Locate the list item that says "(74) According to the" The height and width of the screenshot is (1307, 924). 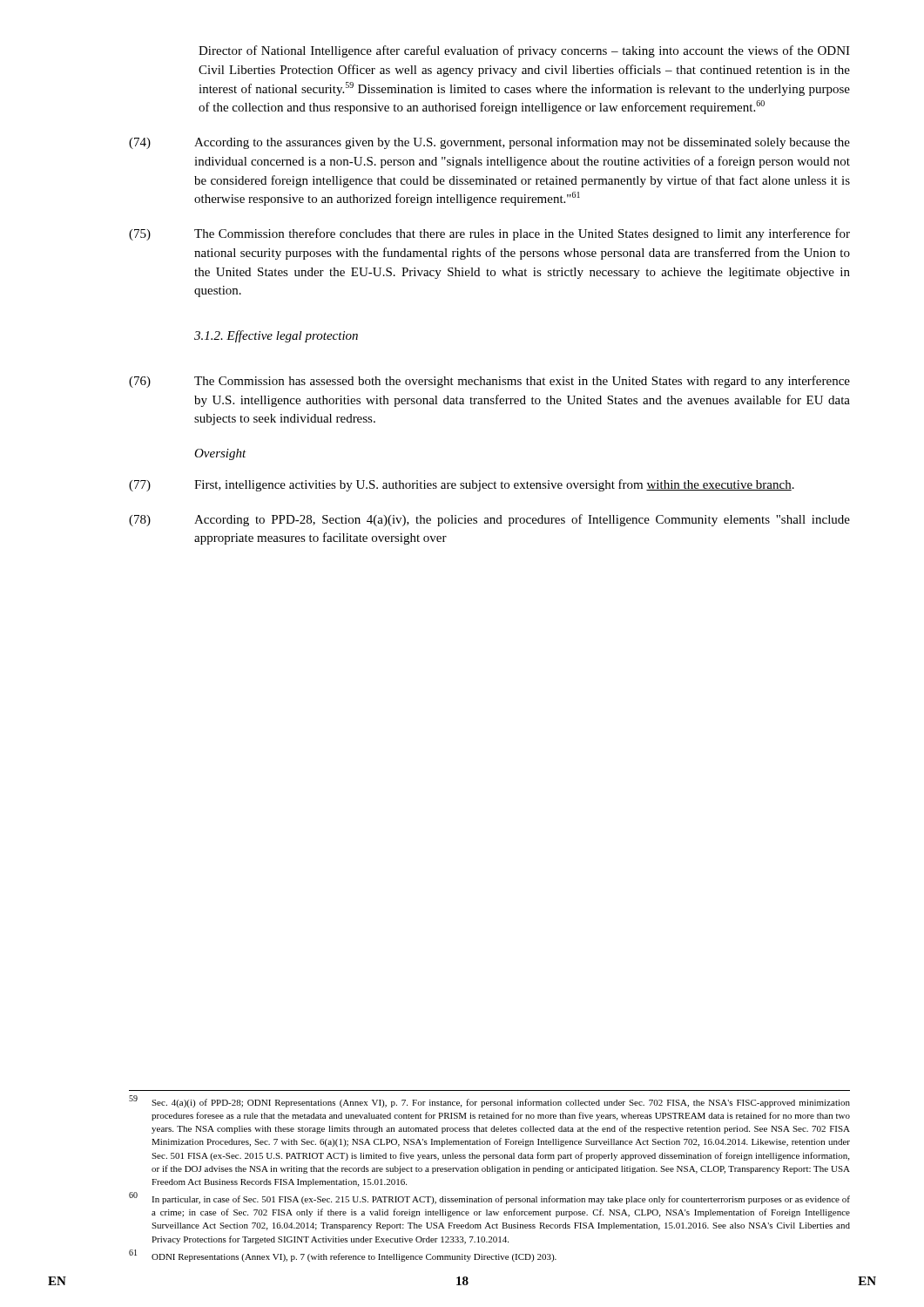coord(489,171)
